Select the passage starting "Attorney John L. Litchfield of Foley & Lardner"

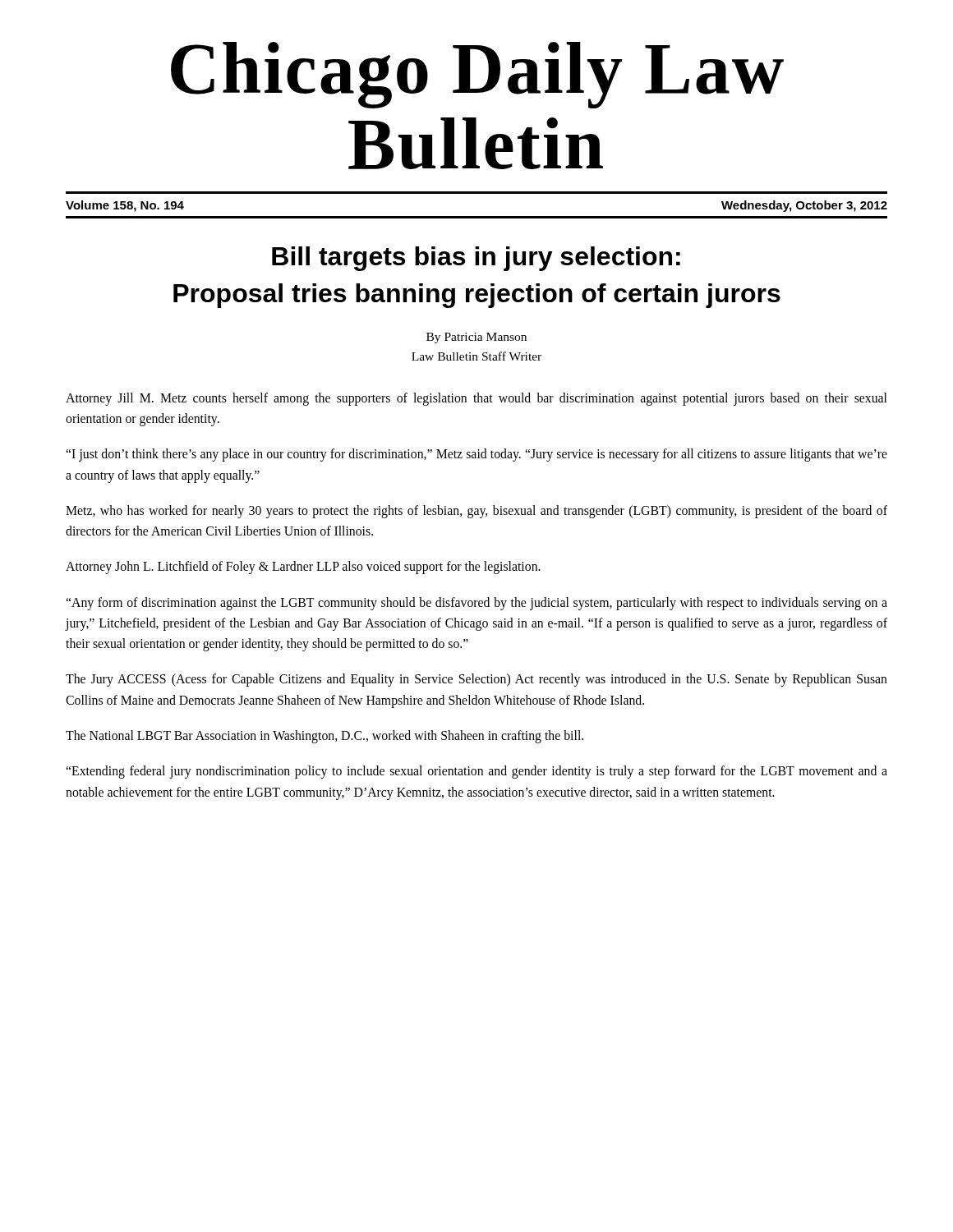point(303,567)
